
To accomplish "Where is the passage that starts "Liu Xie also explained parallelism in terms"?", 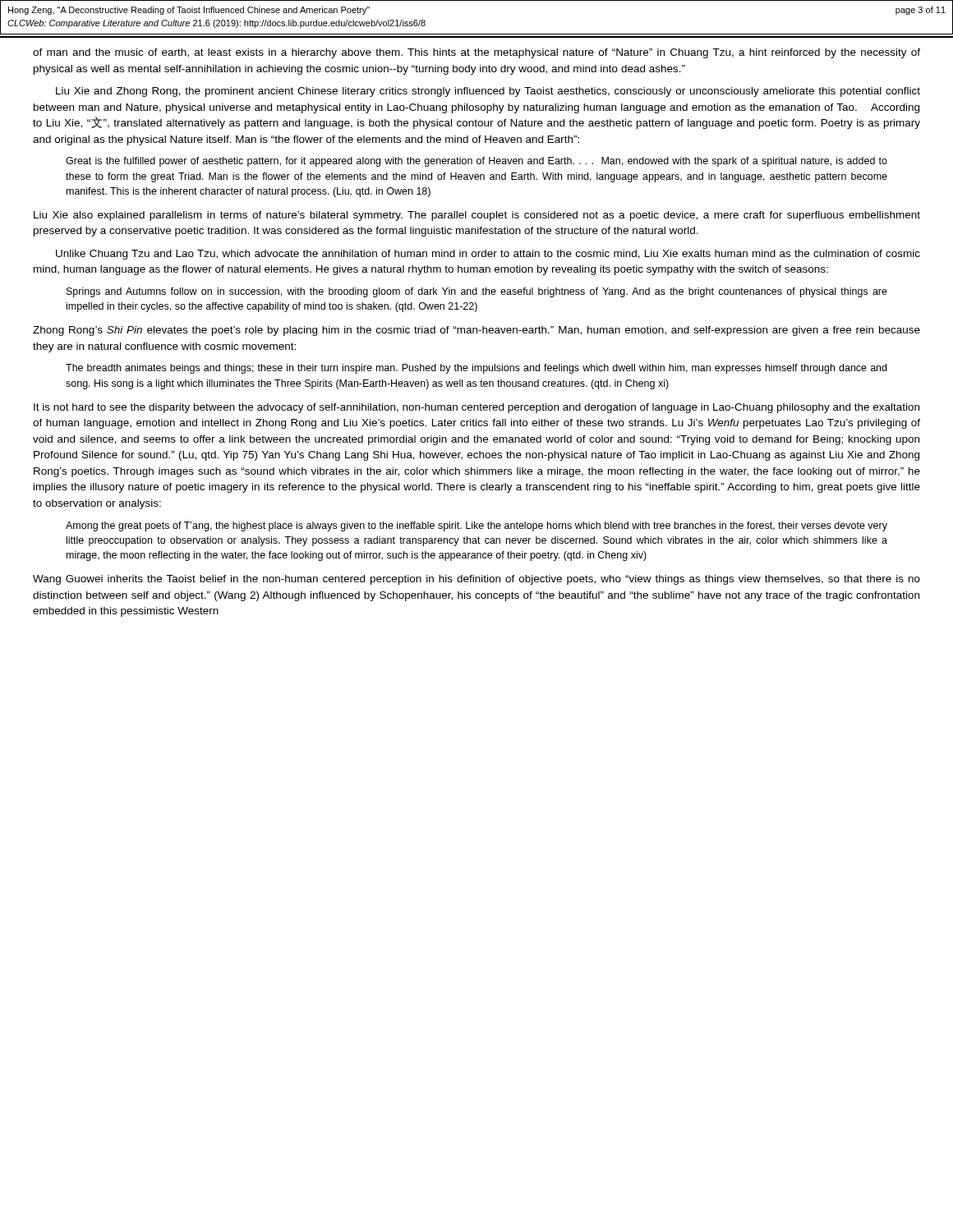I will [476, 223].
